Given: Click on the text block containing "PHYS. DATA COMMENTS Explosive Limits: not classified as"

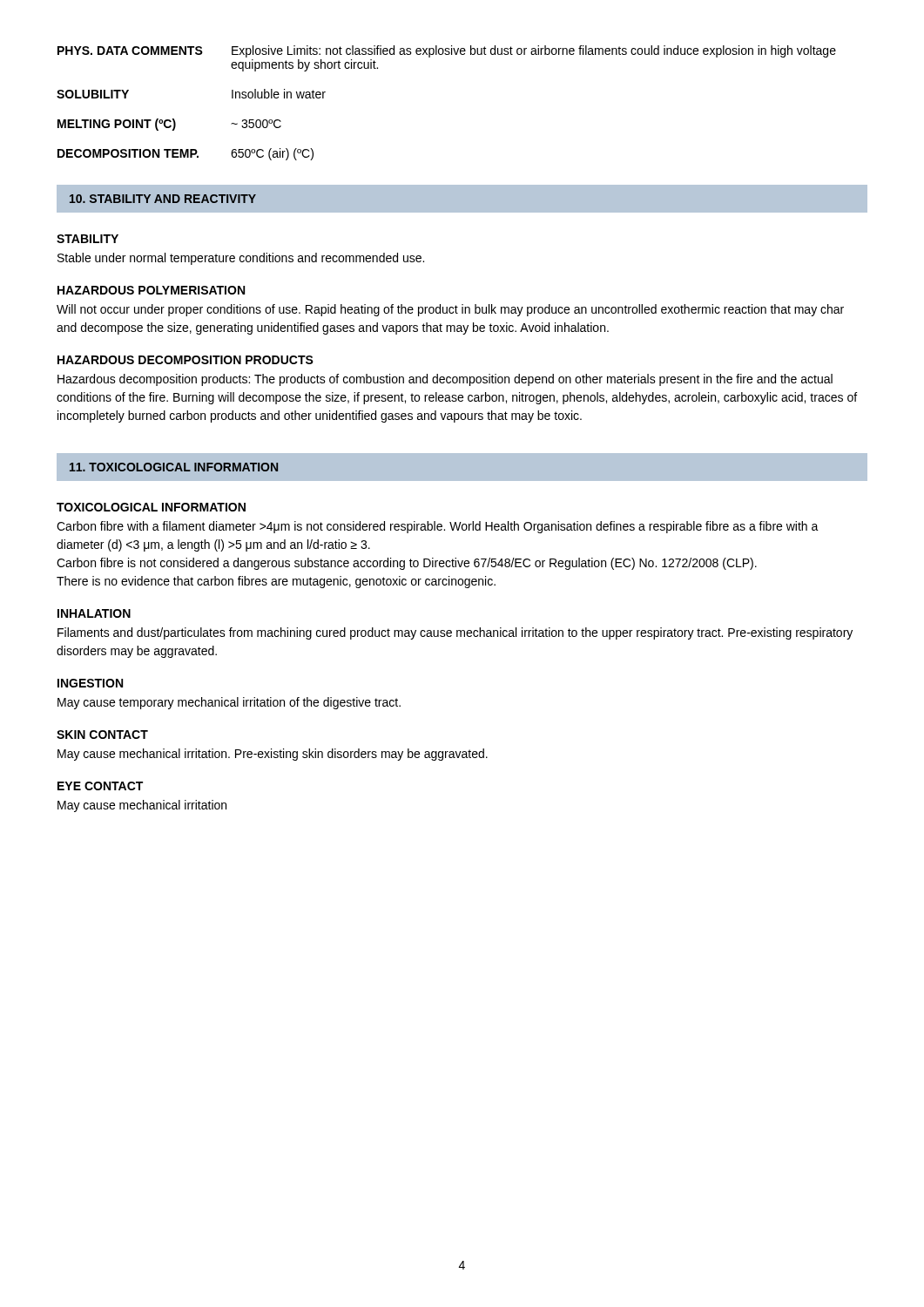Looking at the screenshot, I should click(x=462, y=58).
